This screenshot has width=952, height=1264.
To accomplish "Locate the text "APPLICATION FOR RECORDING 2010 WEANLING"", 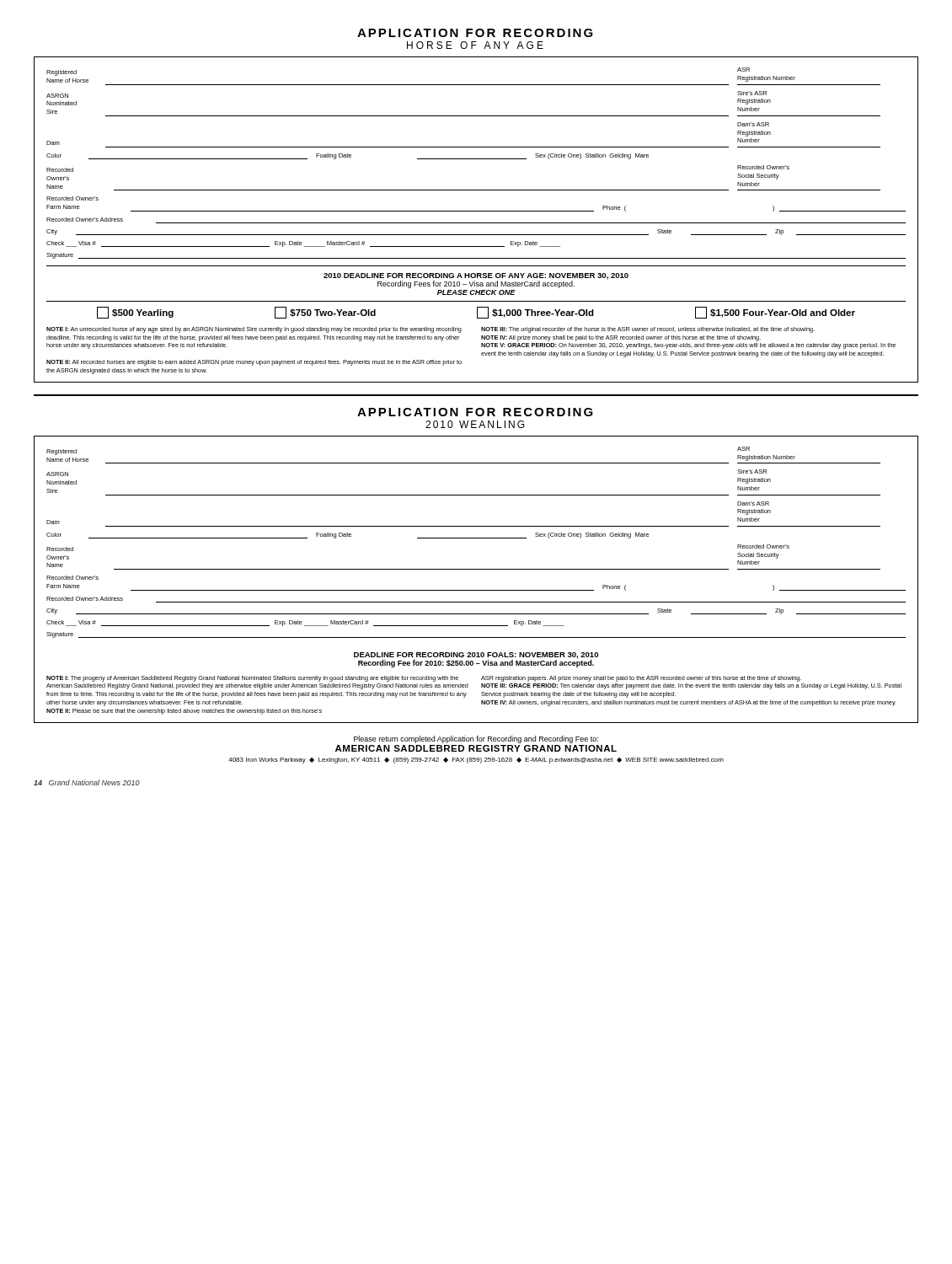I will [x=476, y=417].
